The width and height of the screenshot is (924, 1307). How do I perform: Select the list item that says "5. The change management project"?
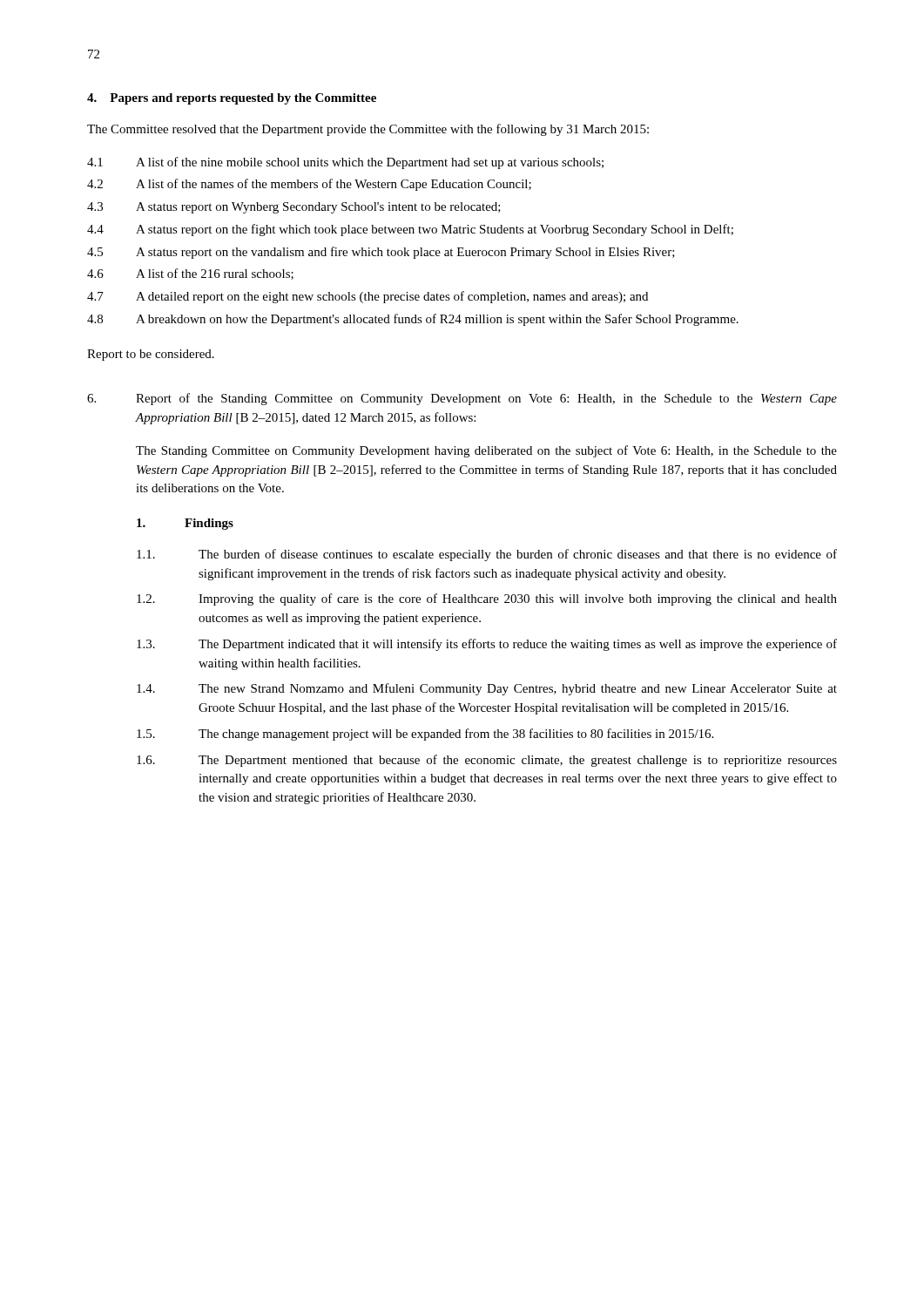tap(486, 734)
